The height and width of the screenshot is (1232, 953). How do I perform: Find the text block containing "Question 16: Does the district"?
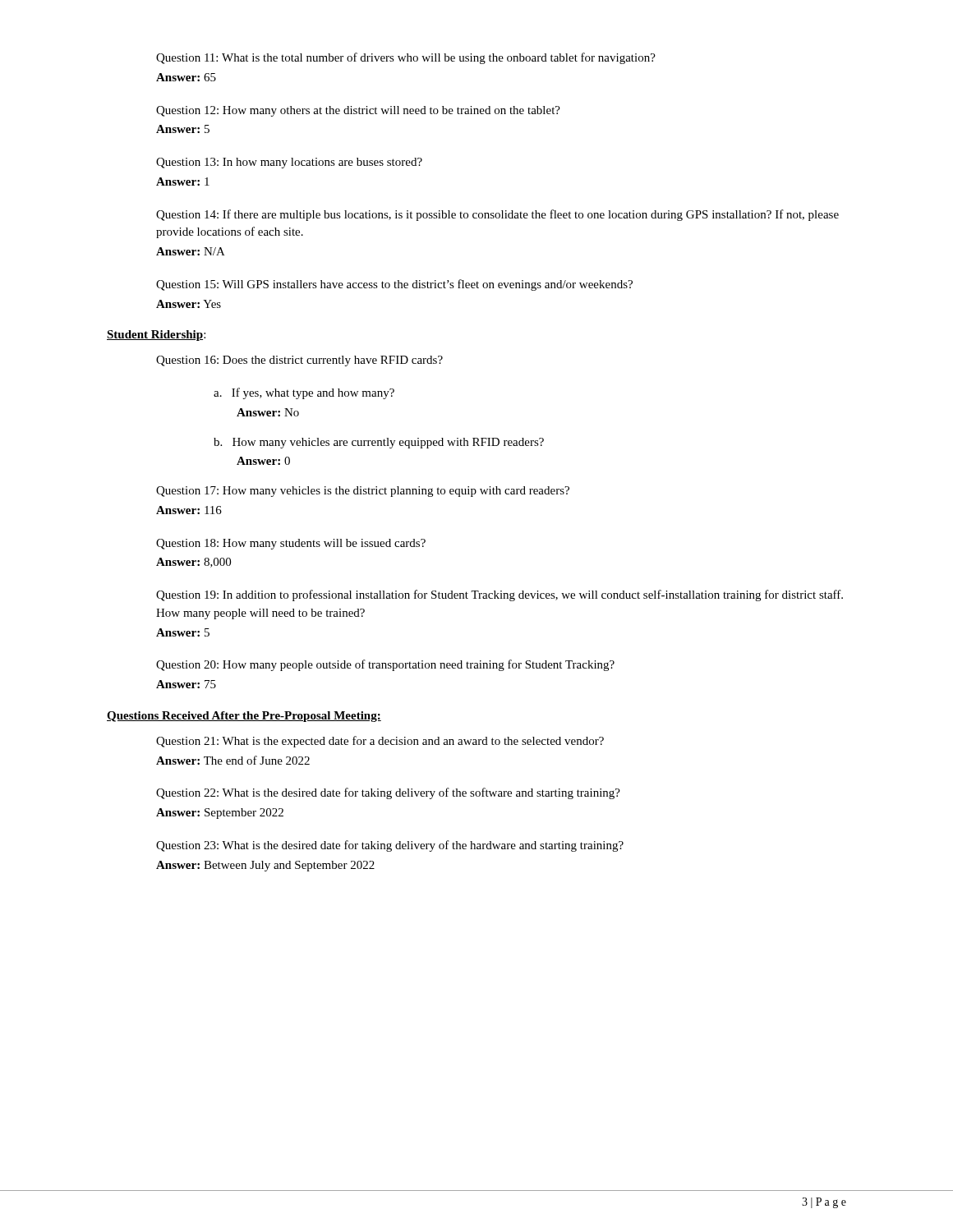click(x=299, y=361)
